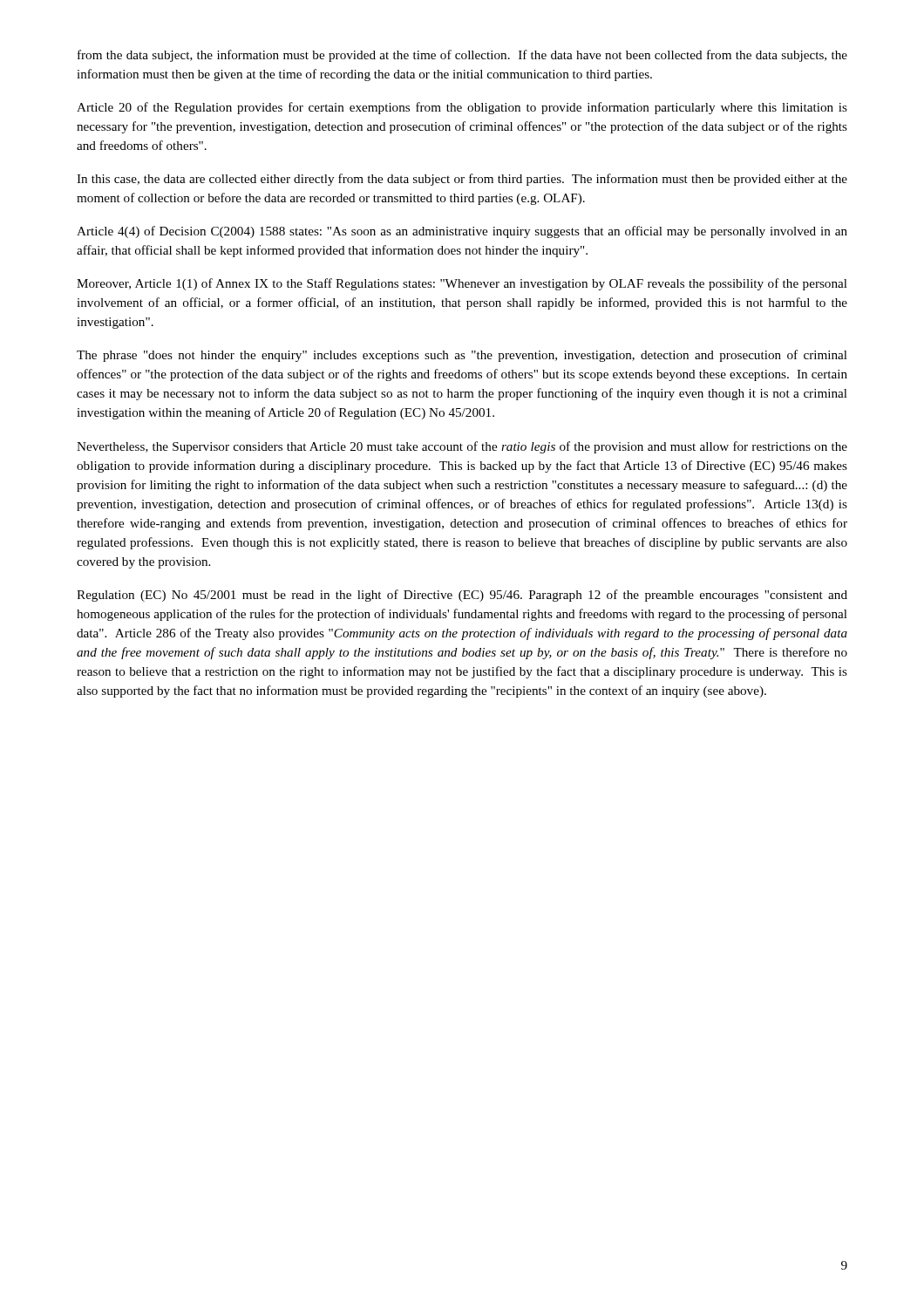
Task: Select the text block that reads "Regulation (EC) No 45/2001 must be"
Action: (x=462, y=642)
